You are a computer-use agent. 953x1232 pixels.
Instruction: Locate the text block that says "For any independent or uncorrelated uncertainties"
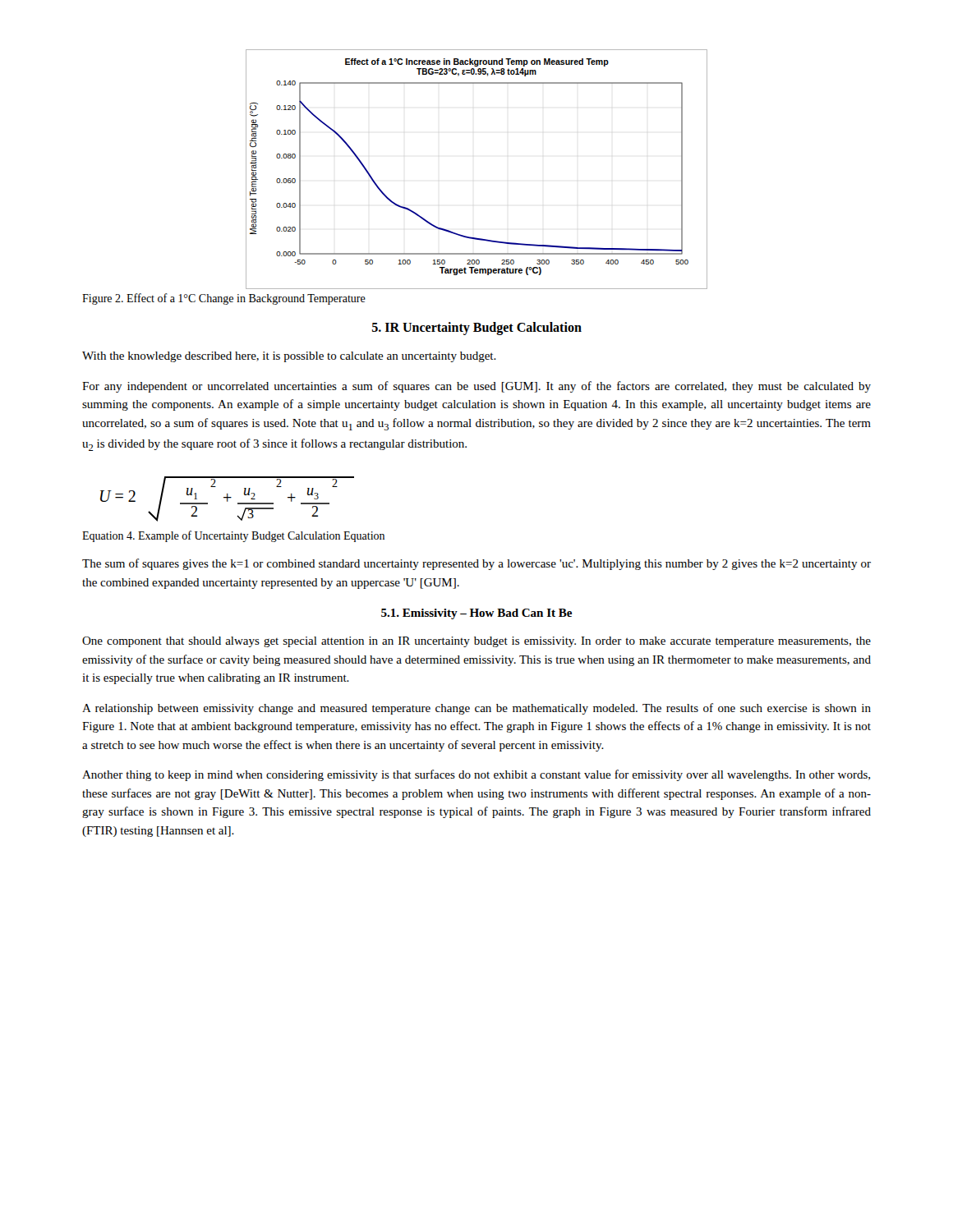[x=476, y=416]
